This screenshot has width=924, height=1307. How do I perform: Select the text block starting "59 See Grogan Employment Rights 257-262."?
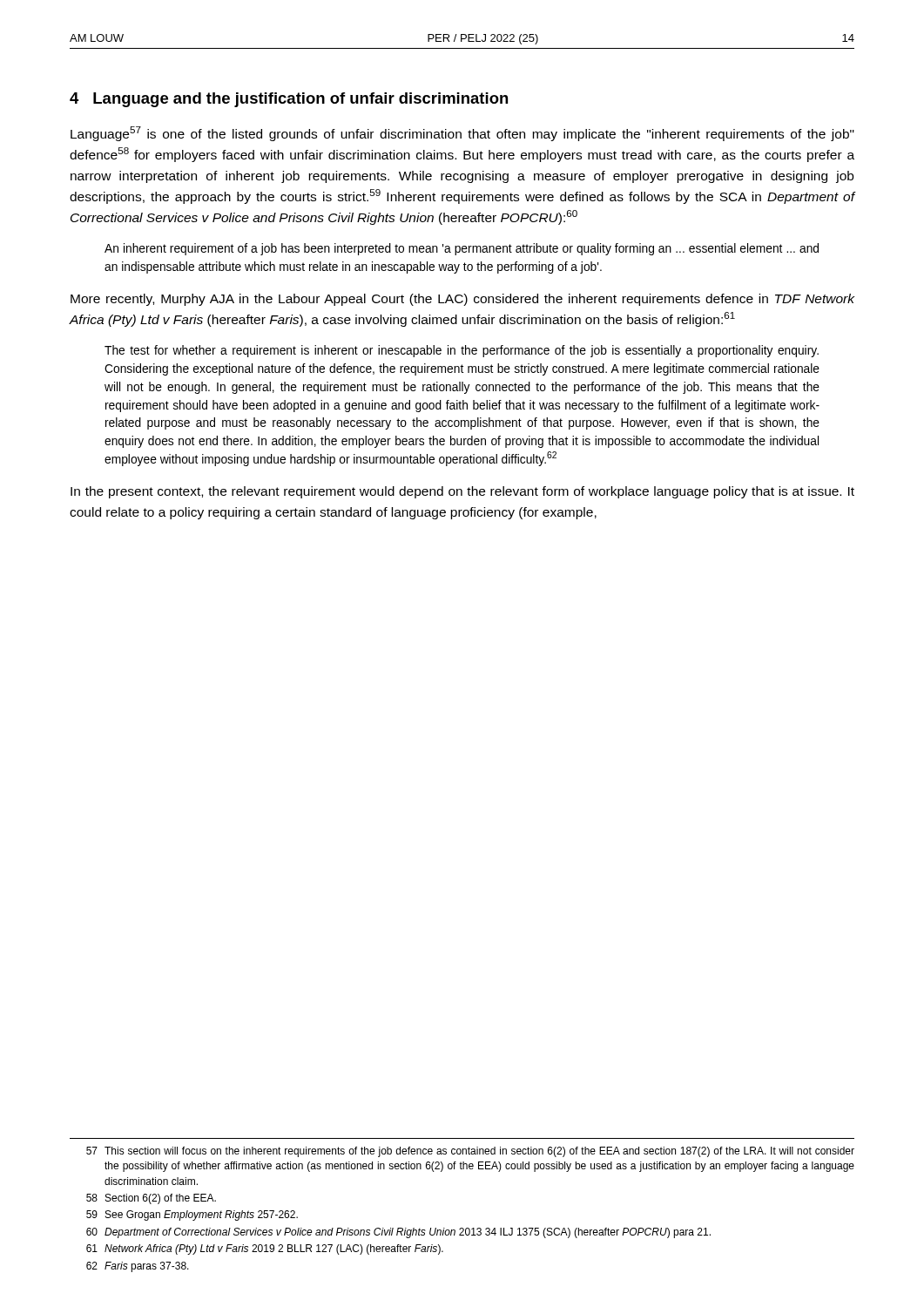tap(462, 1216)
